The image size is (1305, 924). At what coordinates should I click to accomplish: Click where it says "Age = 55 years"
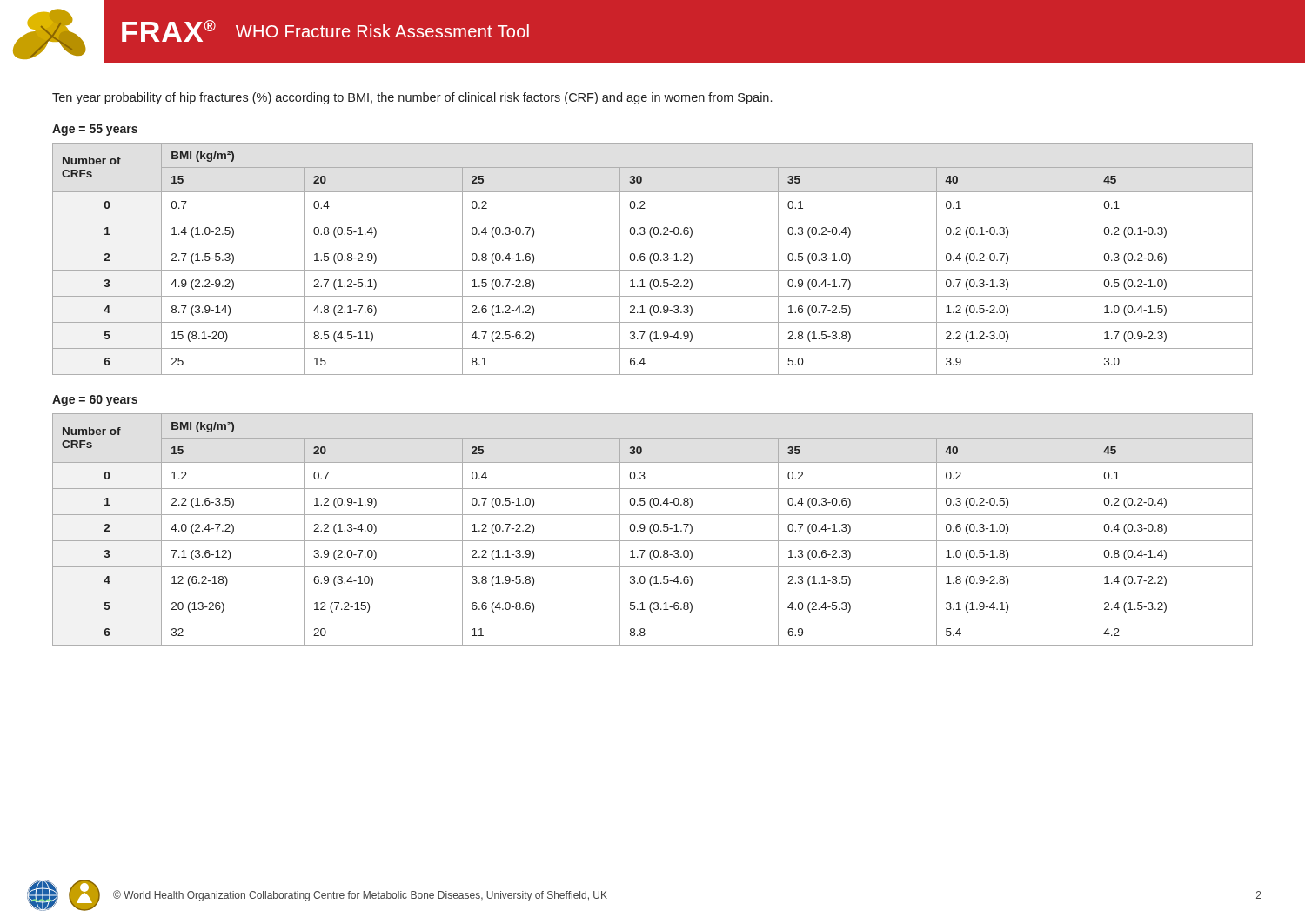(95, 129)
